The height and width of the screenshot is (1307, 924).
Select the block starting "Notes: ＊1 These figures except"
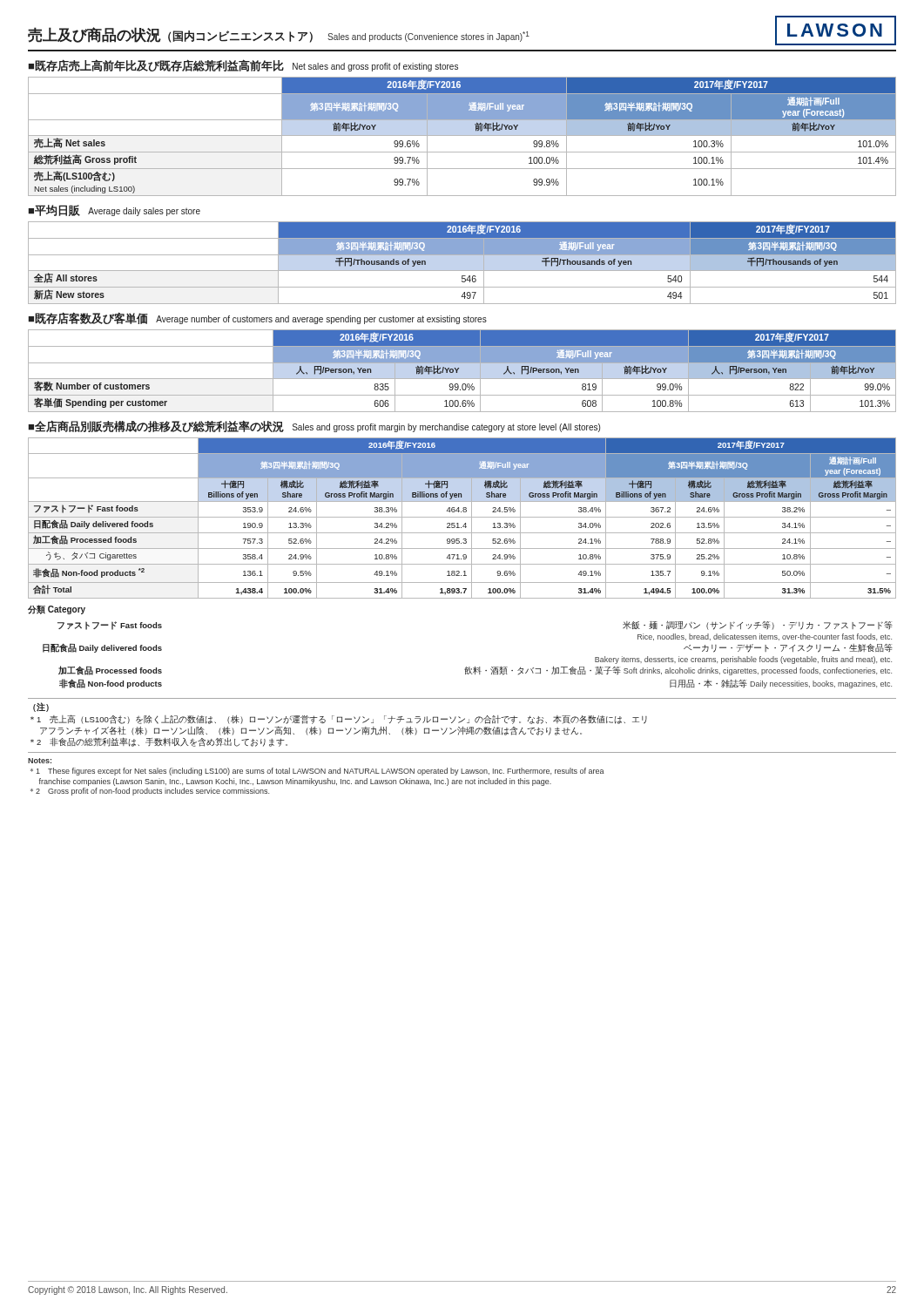(462, 776)
